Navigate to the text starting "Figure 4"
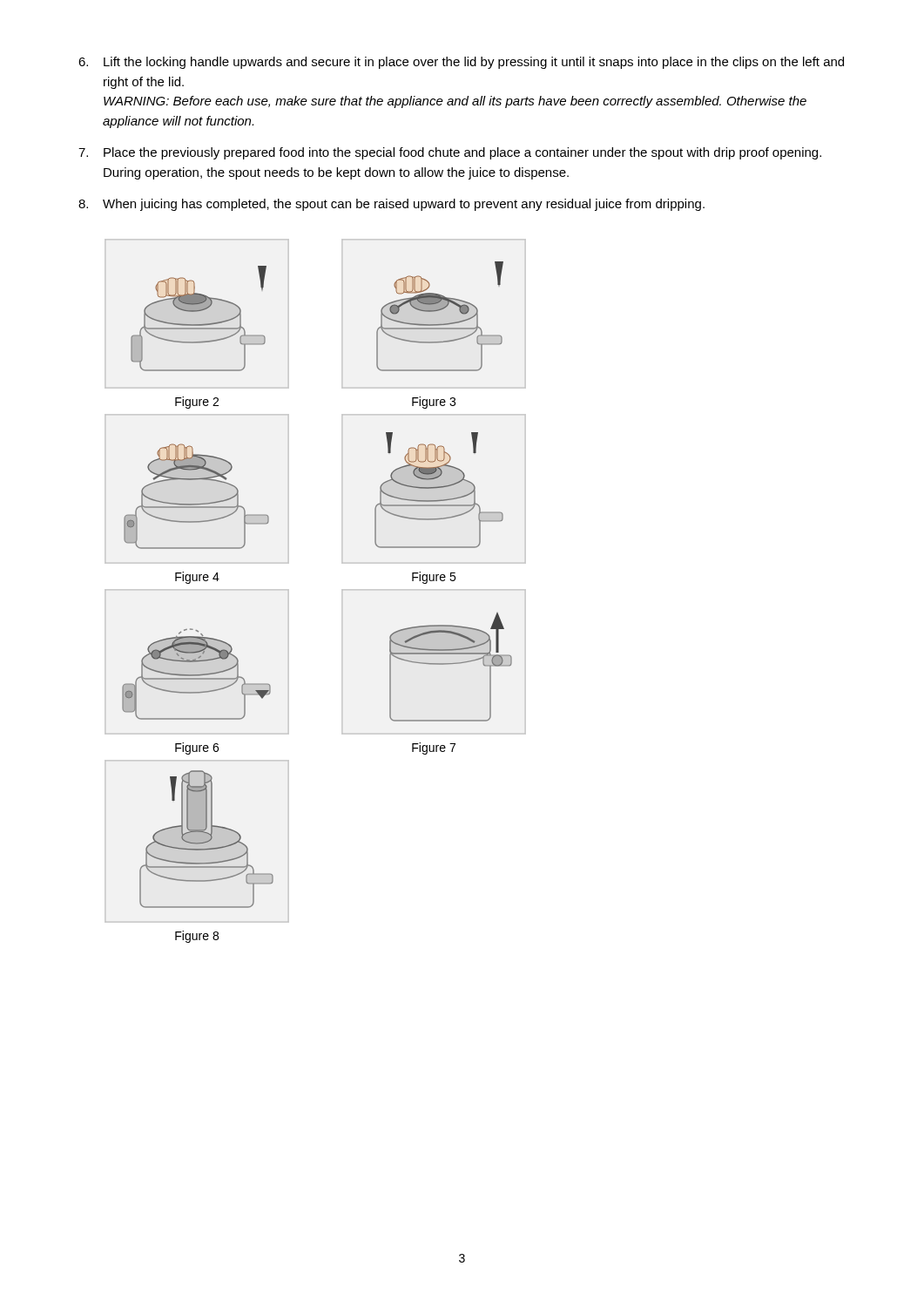The image size is (924, 1307). (197, 576)
